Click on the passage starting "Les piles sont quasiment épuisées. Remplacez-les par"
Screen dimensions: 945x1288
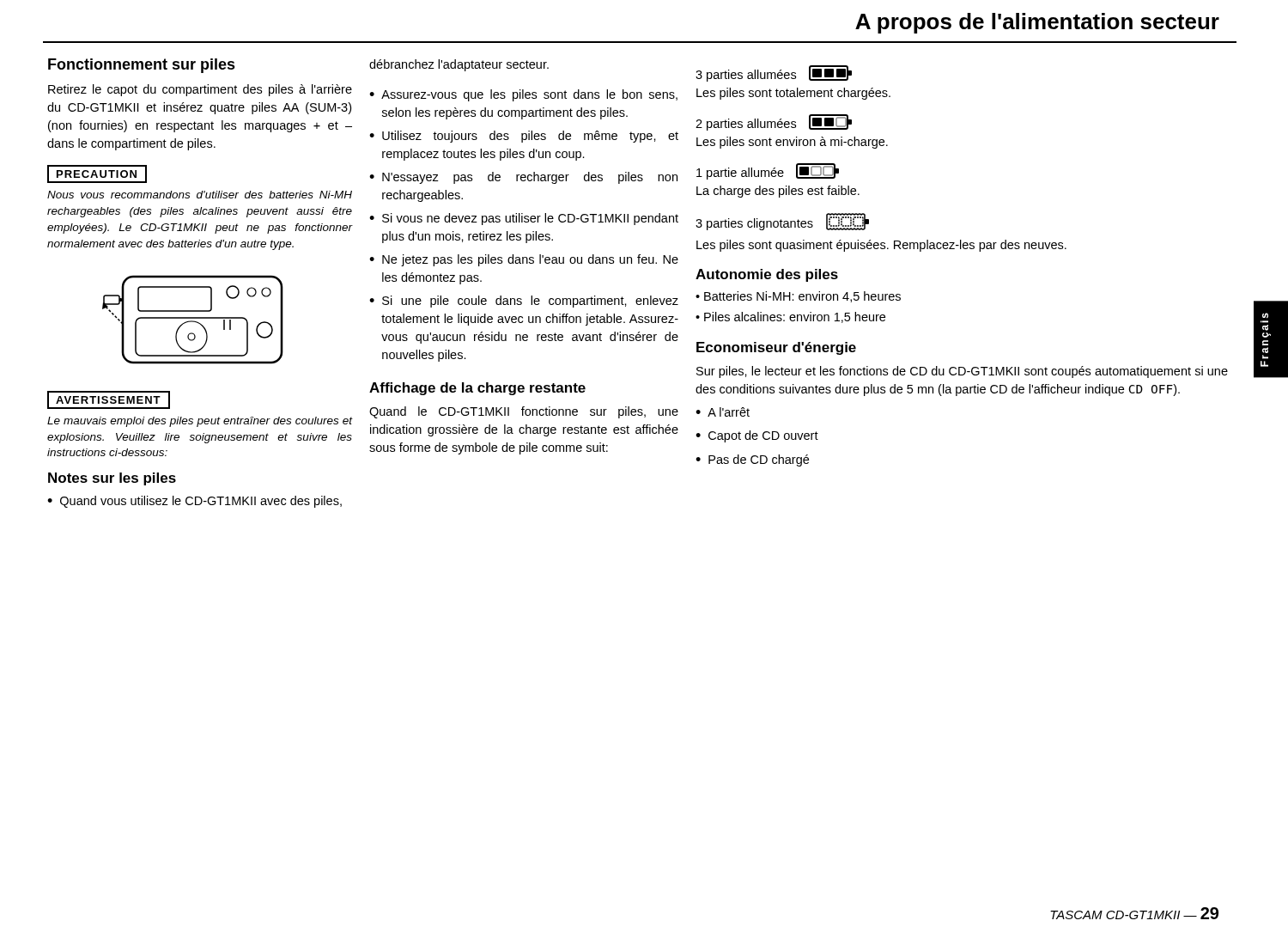pyautogui.click(x=881, y=245)
